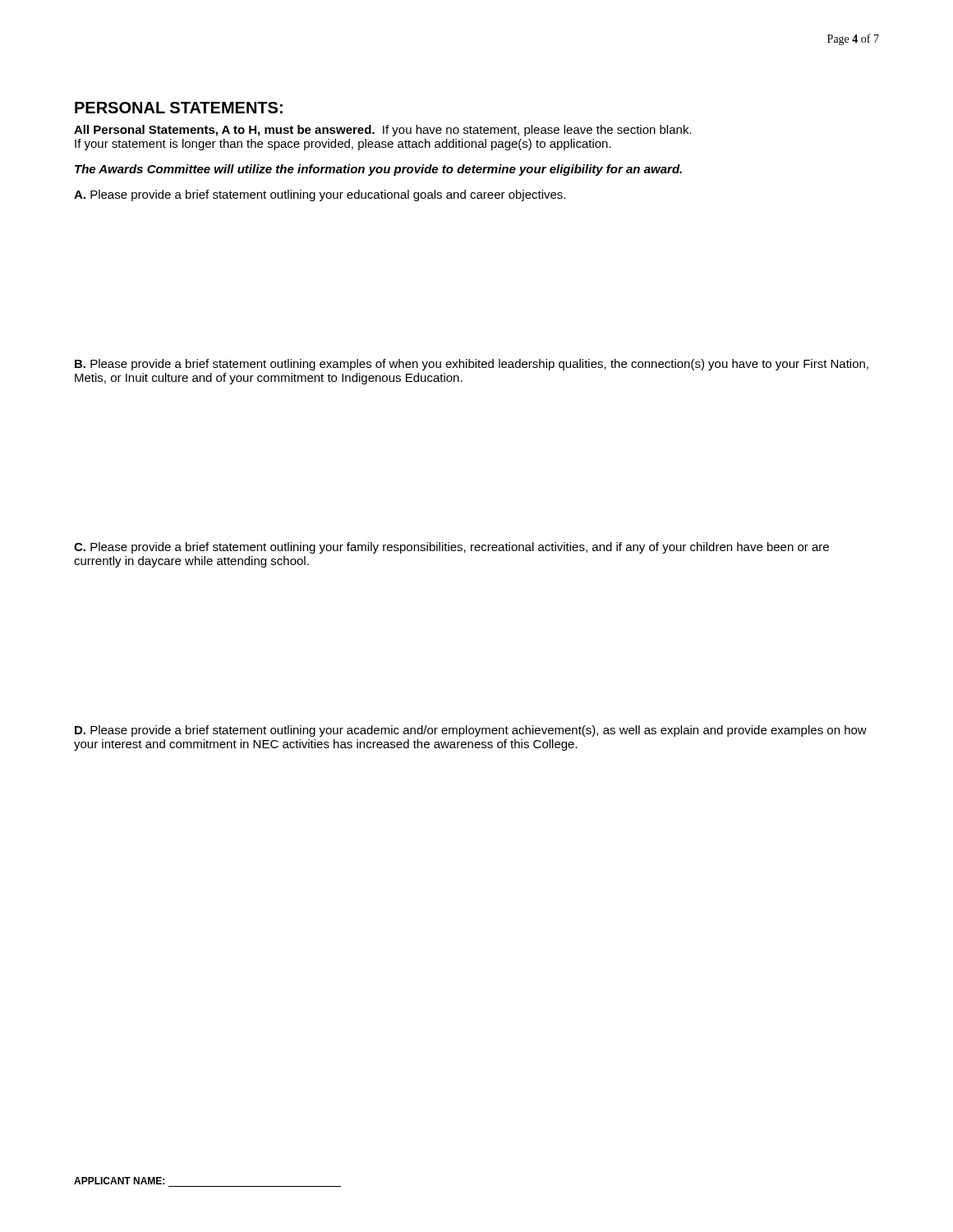Screen dimensions: 1232x953
Task: Navigate to the element starting "C. Please provide"
Action: (x=452, y=554)
